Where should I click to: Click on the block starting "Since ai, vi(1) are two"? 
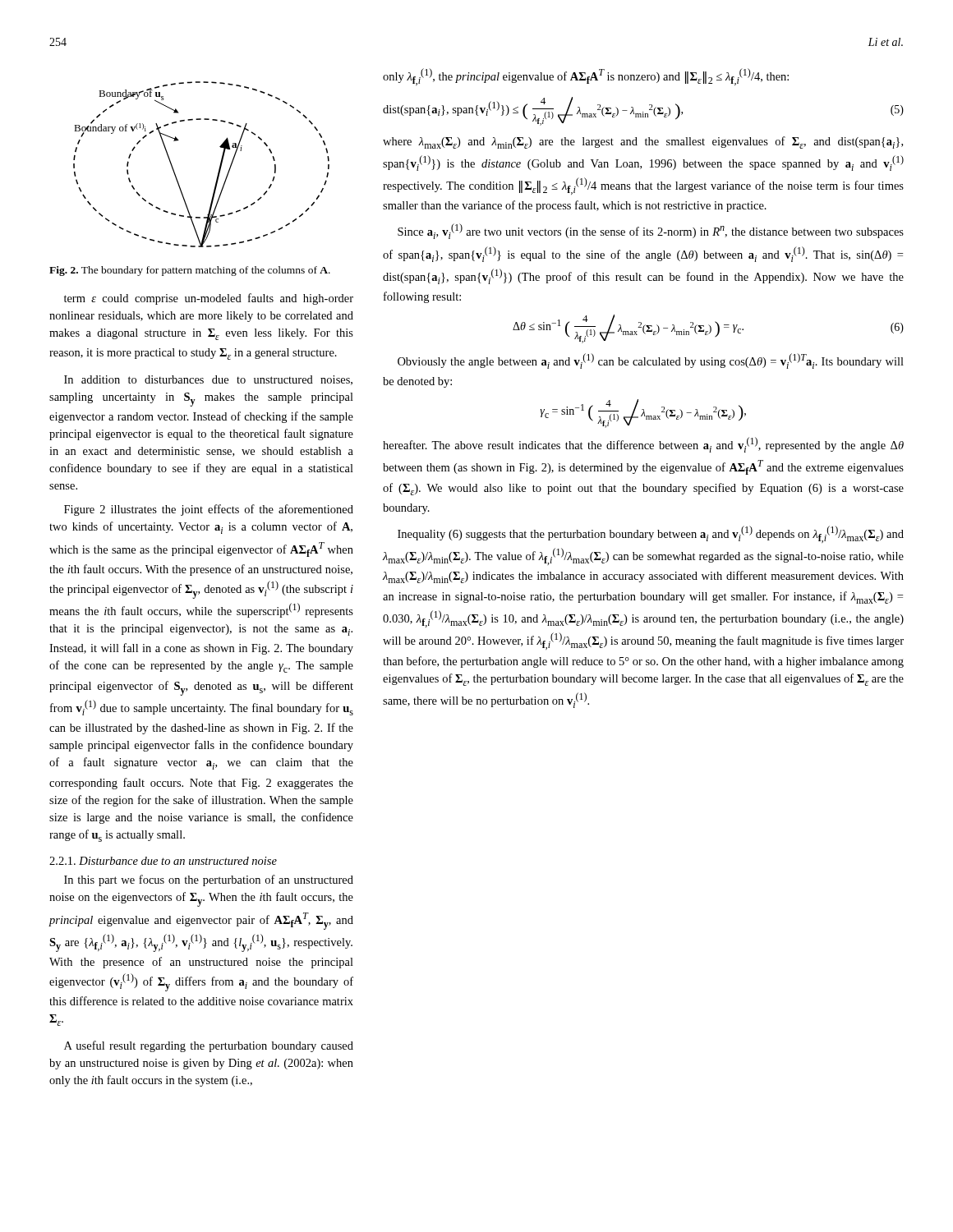click(x=643, y=263)
